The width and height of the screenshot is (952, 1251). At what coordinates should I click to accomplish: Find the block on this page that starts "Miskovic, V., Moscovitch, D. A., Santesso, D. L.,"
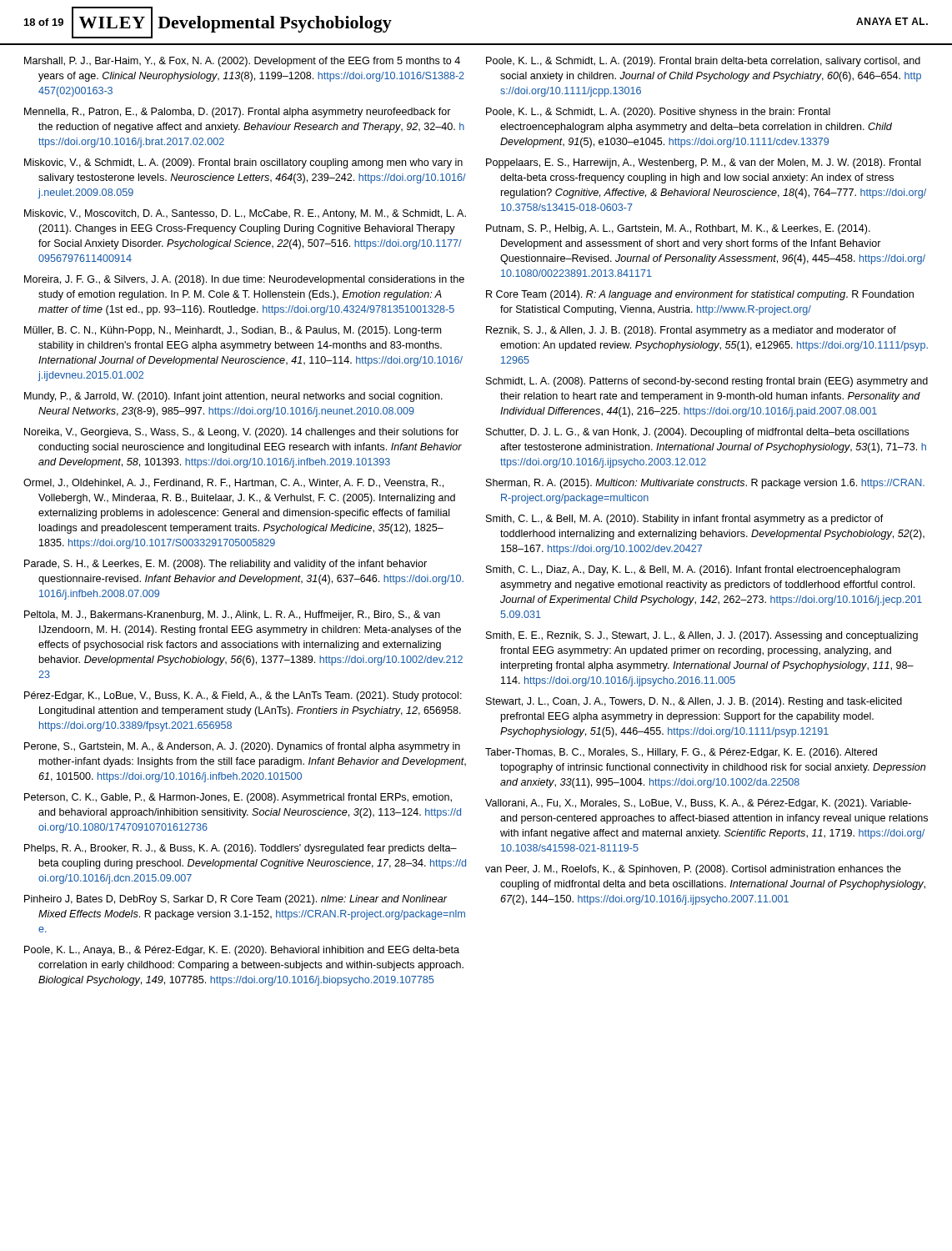click(245, 236)
